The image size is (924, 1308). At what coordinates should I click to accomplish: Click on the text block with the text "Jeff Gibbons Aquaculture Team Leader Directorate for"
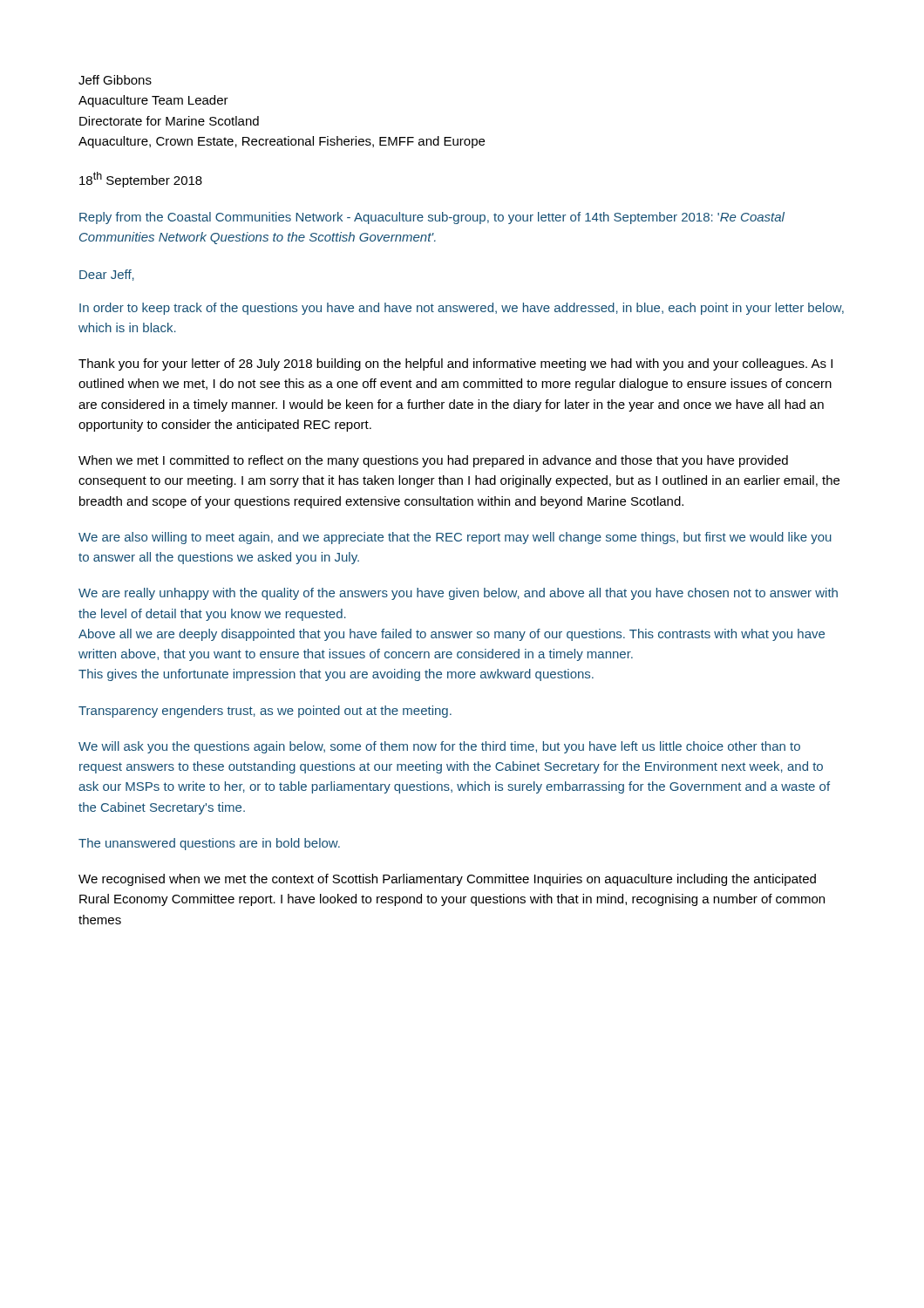(x=115, y=80)
